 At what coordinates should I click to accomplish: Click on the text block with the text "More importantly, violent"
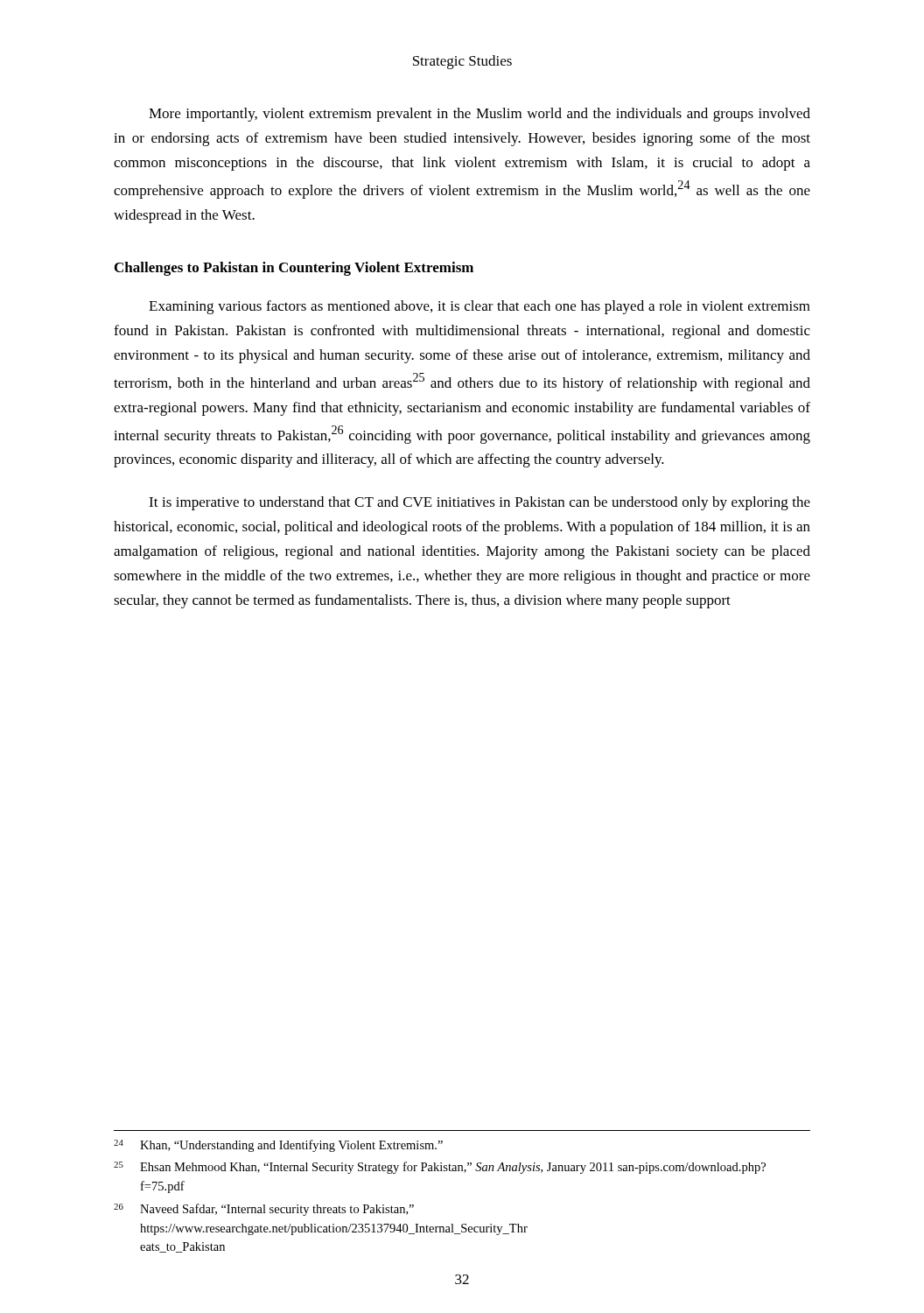coord(462,164)
